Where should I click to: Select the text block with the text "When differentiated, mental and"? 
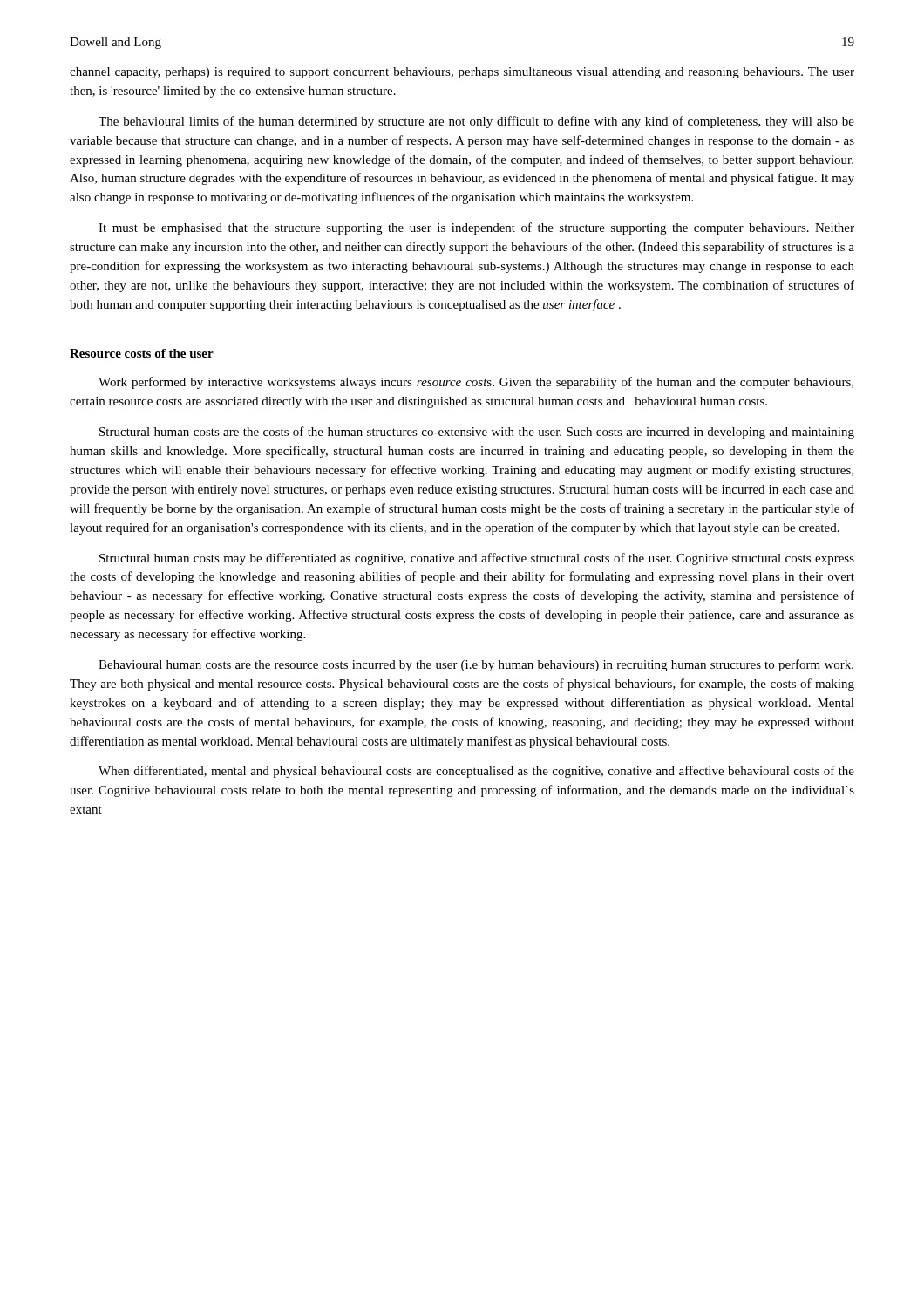point(462,791)
